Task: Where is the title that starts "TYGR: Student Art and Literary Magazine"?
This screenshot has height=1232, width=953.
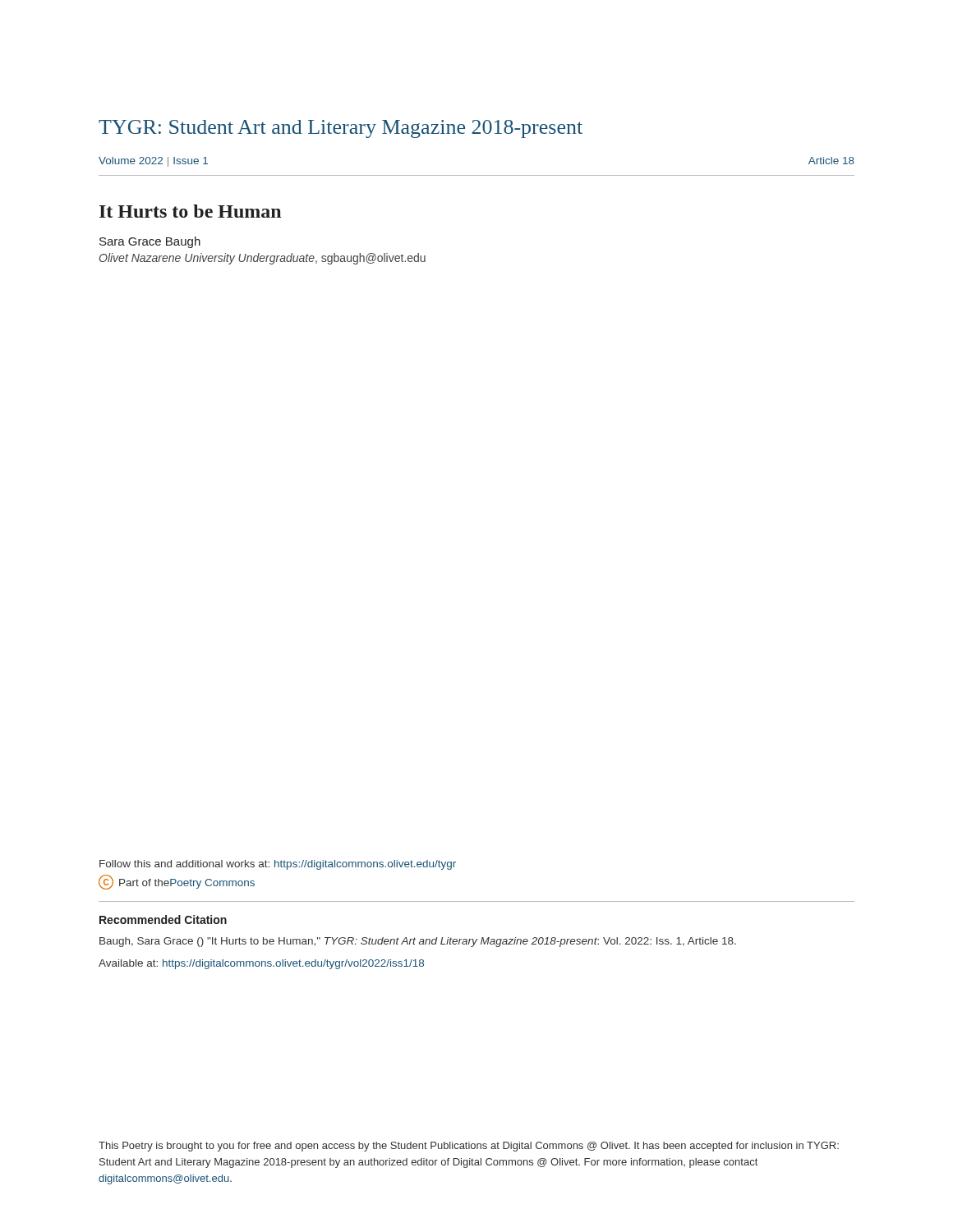Action: (x=476, y=127)
